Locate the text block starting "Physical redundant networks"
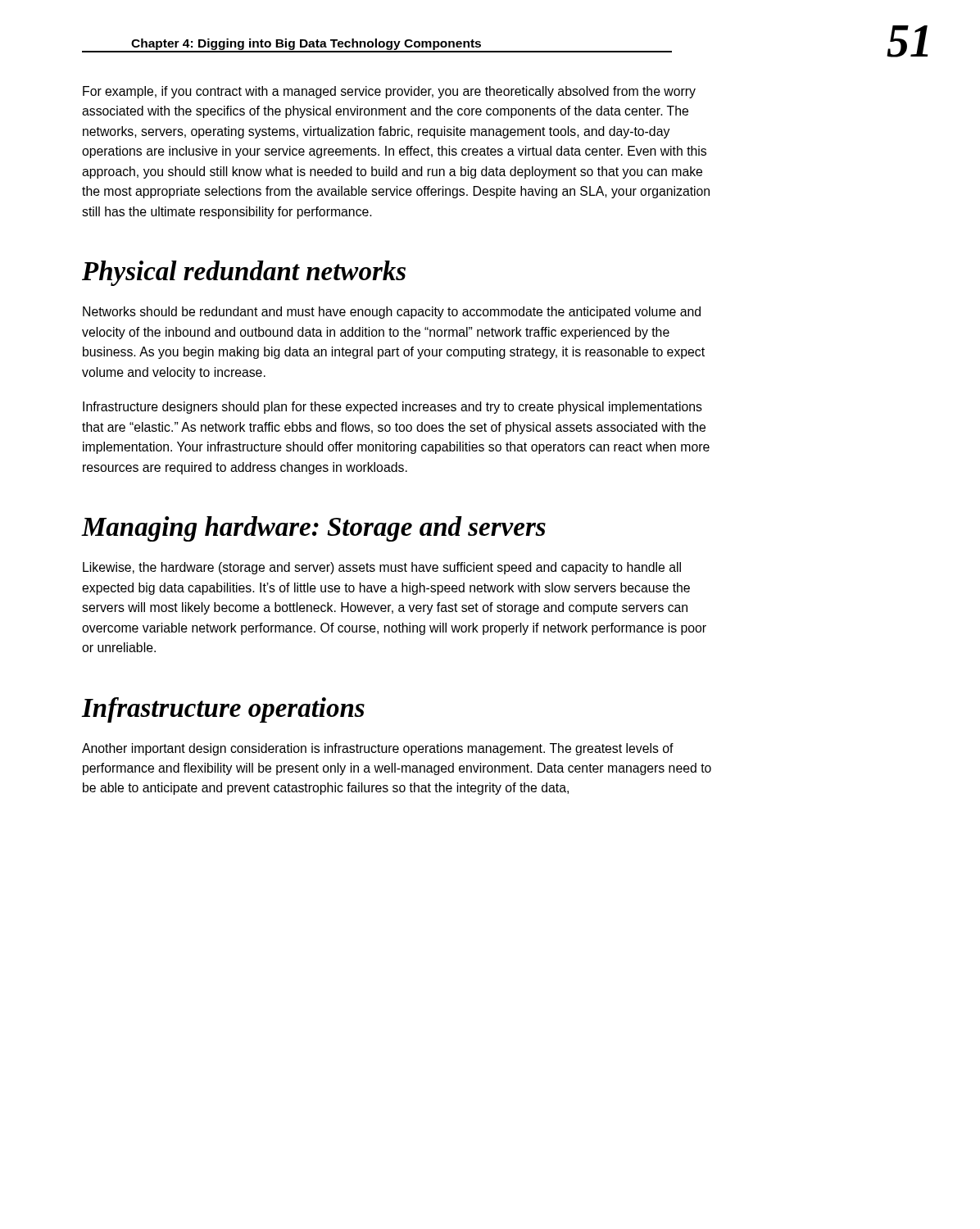 (x=244, y=271)
